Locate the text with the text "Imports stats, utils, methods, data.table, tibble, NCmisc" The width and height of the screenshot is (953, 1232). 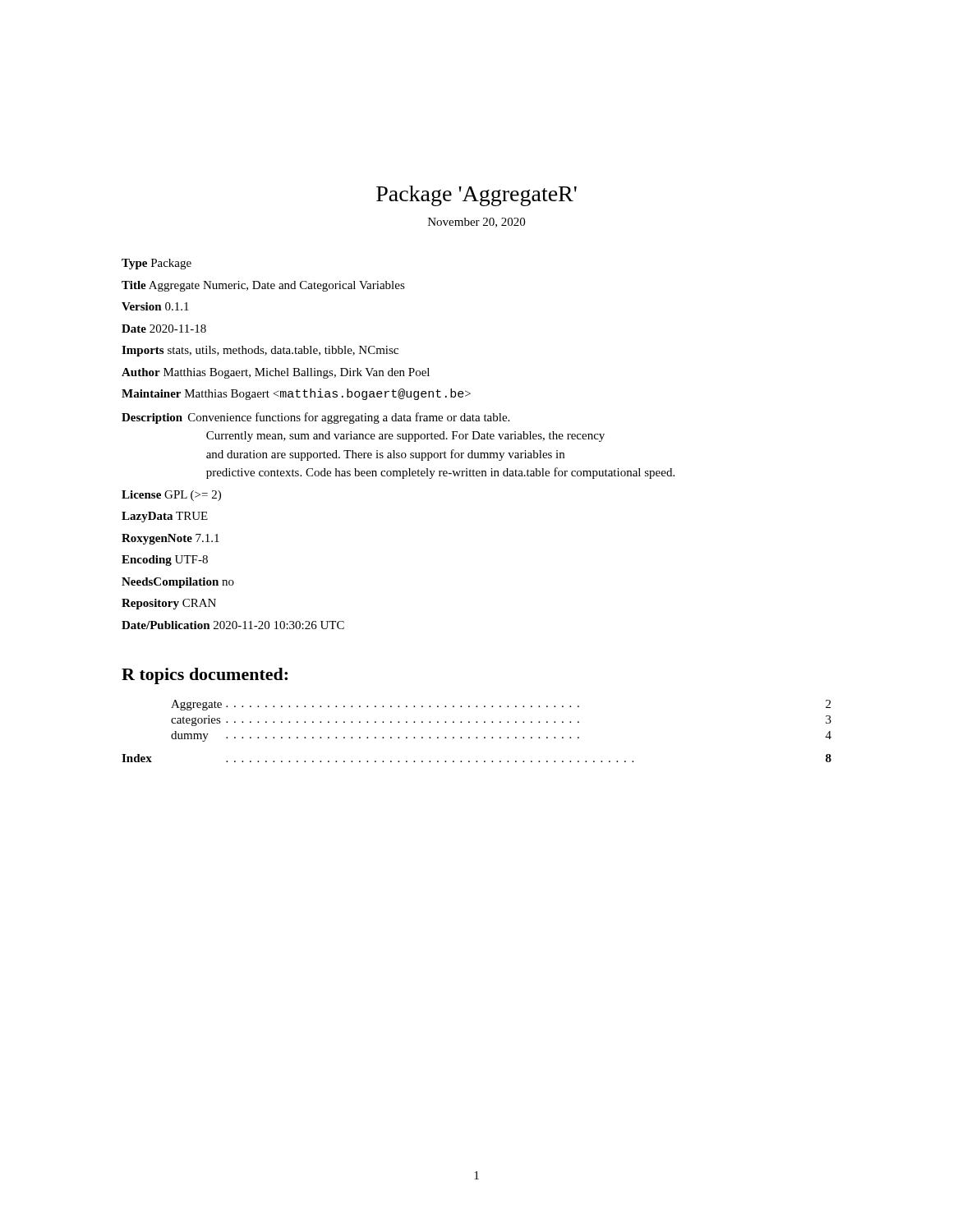pyautogui.click(x=260, y=350)
